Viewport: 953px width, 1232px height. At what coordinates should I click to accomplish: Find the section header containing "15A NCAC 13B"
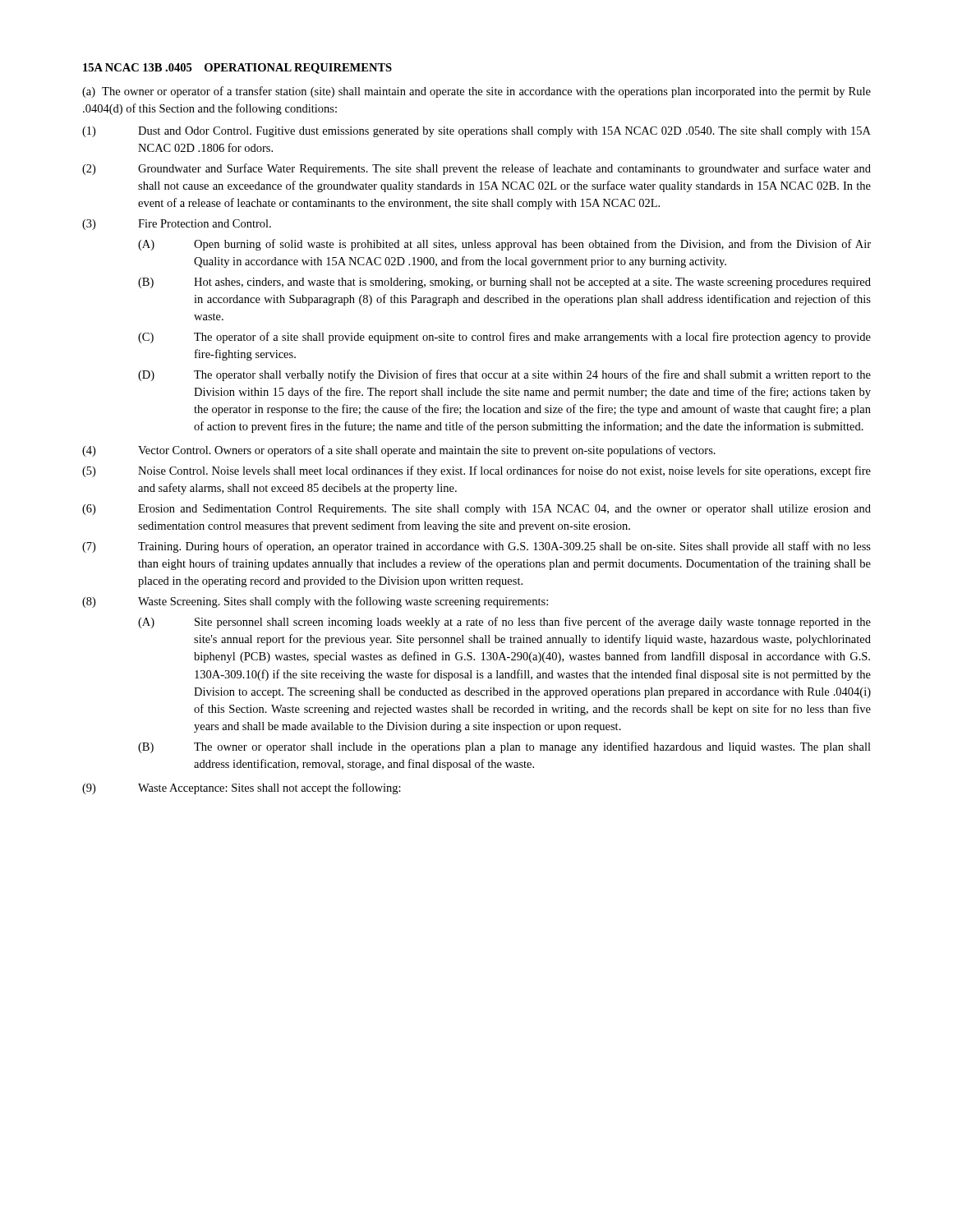tap(237, 67)
